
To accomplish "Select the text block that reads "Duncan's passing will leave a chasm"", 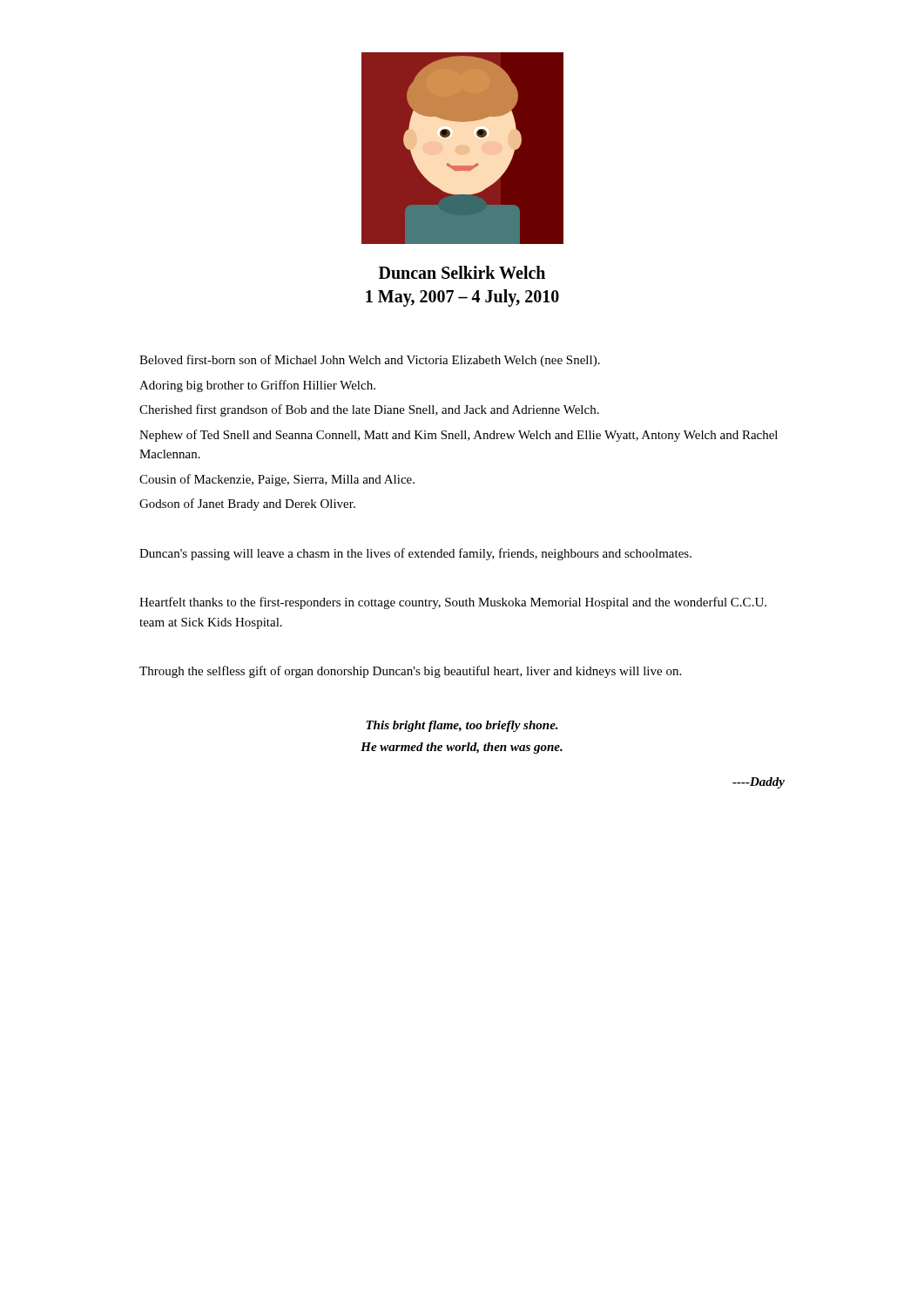I will click(462, 553).
